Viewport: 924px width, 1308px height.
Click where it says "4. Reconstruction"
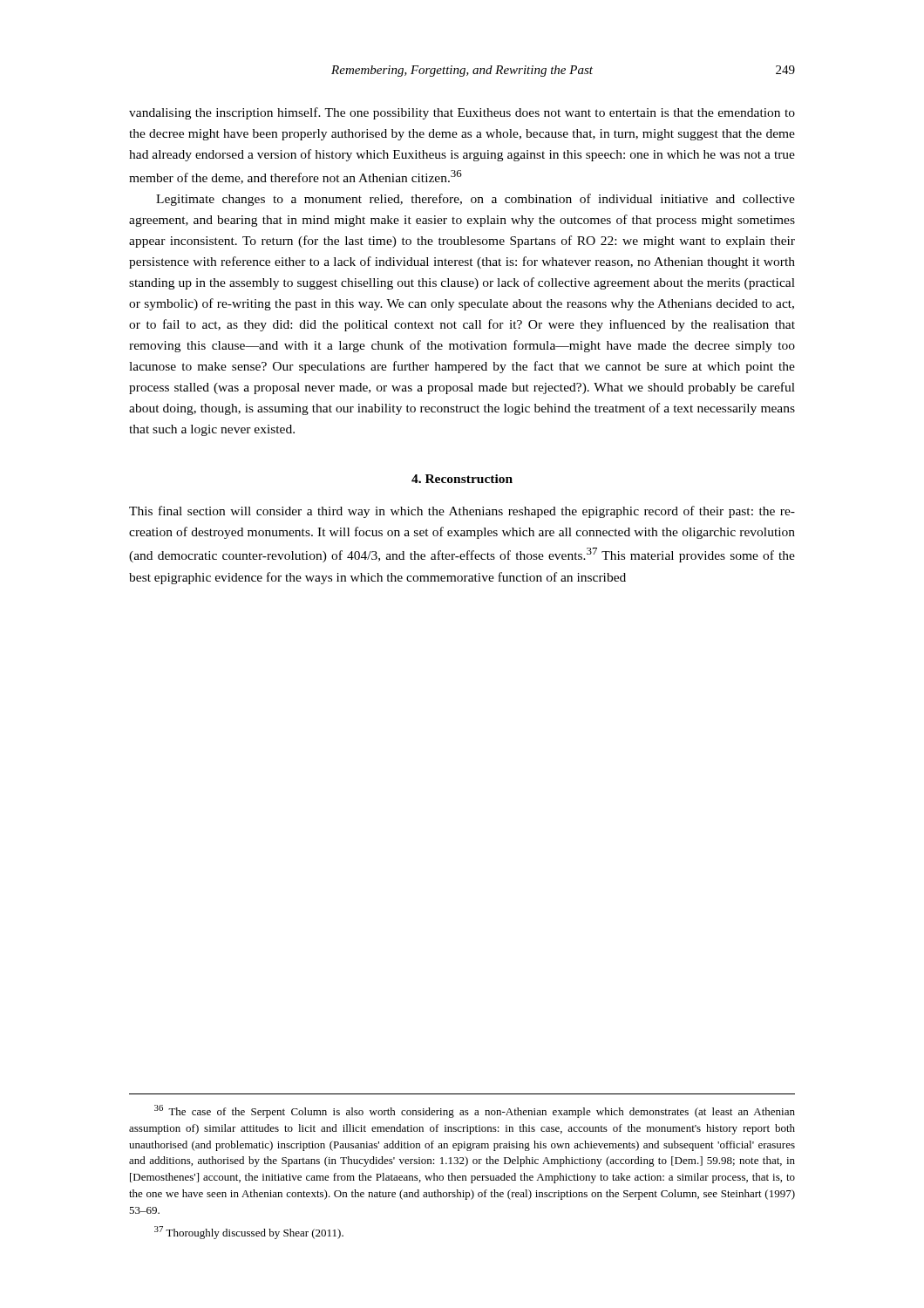coord(462,479)
